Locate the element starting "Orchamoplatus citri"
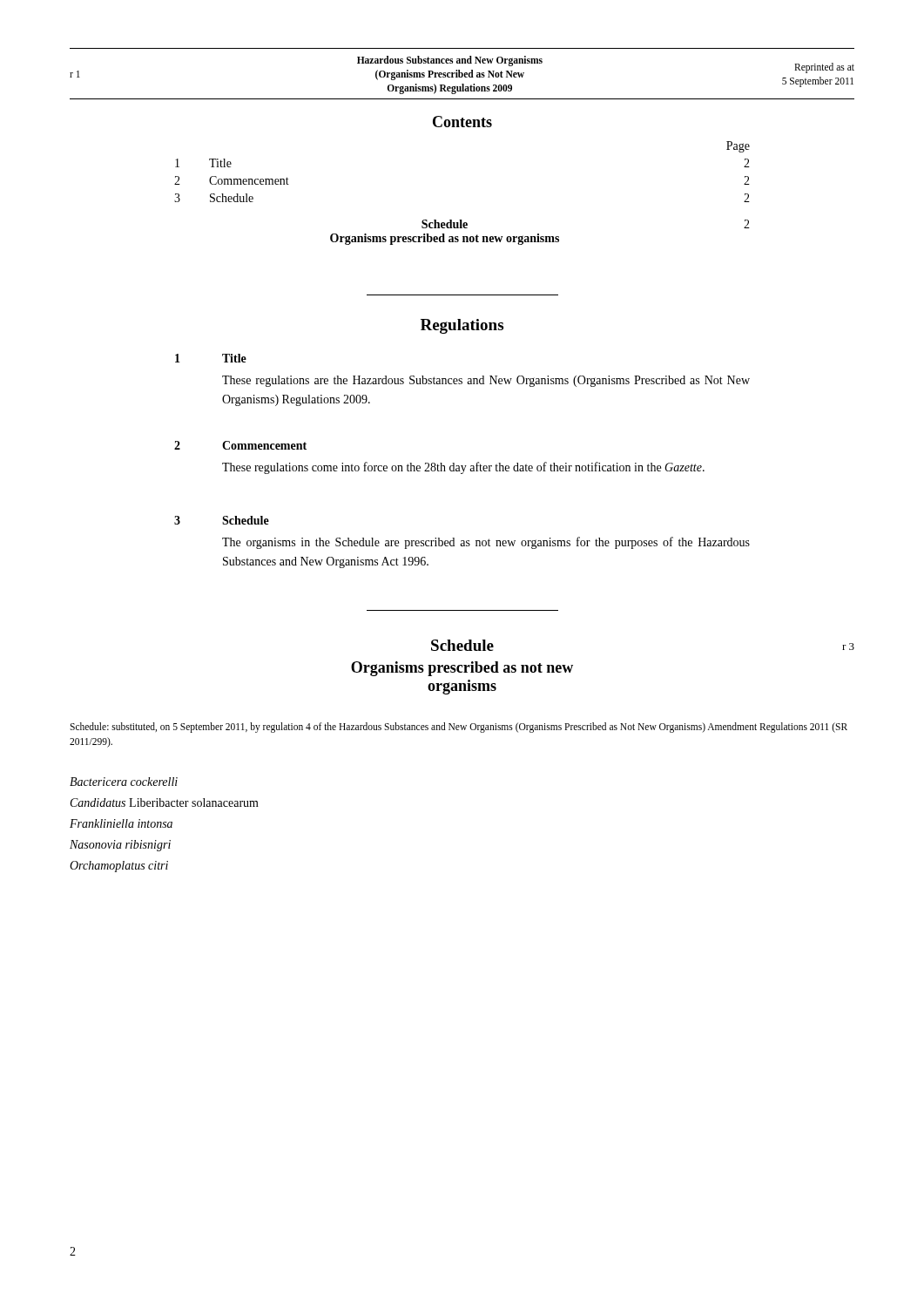Screen dimensions: 1307x924 pos(119,866)
